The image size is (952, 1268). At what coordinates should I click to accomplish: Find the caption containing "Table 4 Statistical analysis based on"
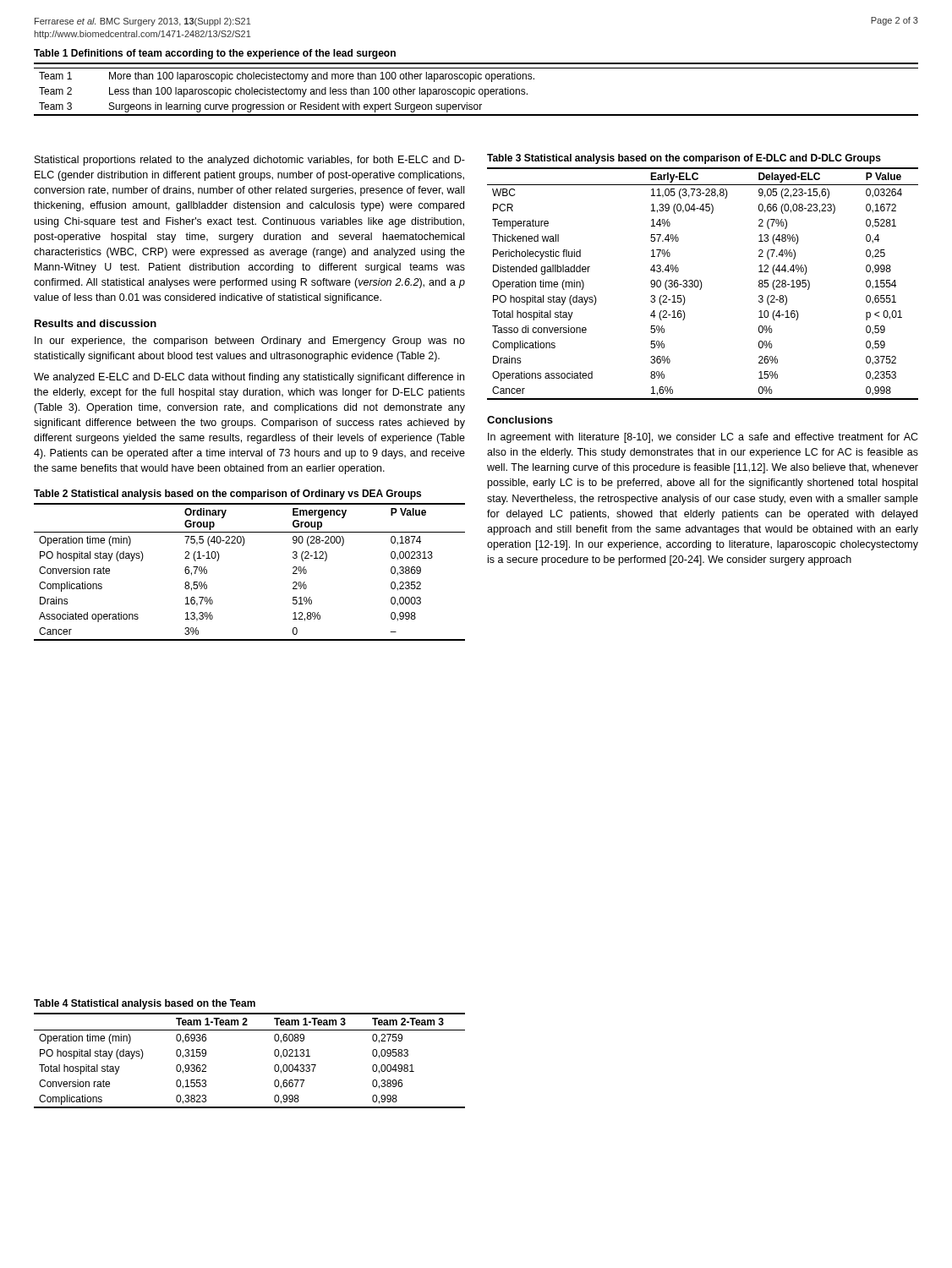coord(145,1003)
